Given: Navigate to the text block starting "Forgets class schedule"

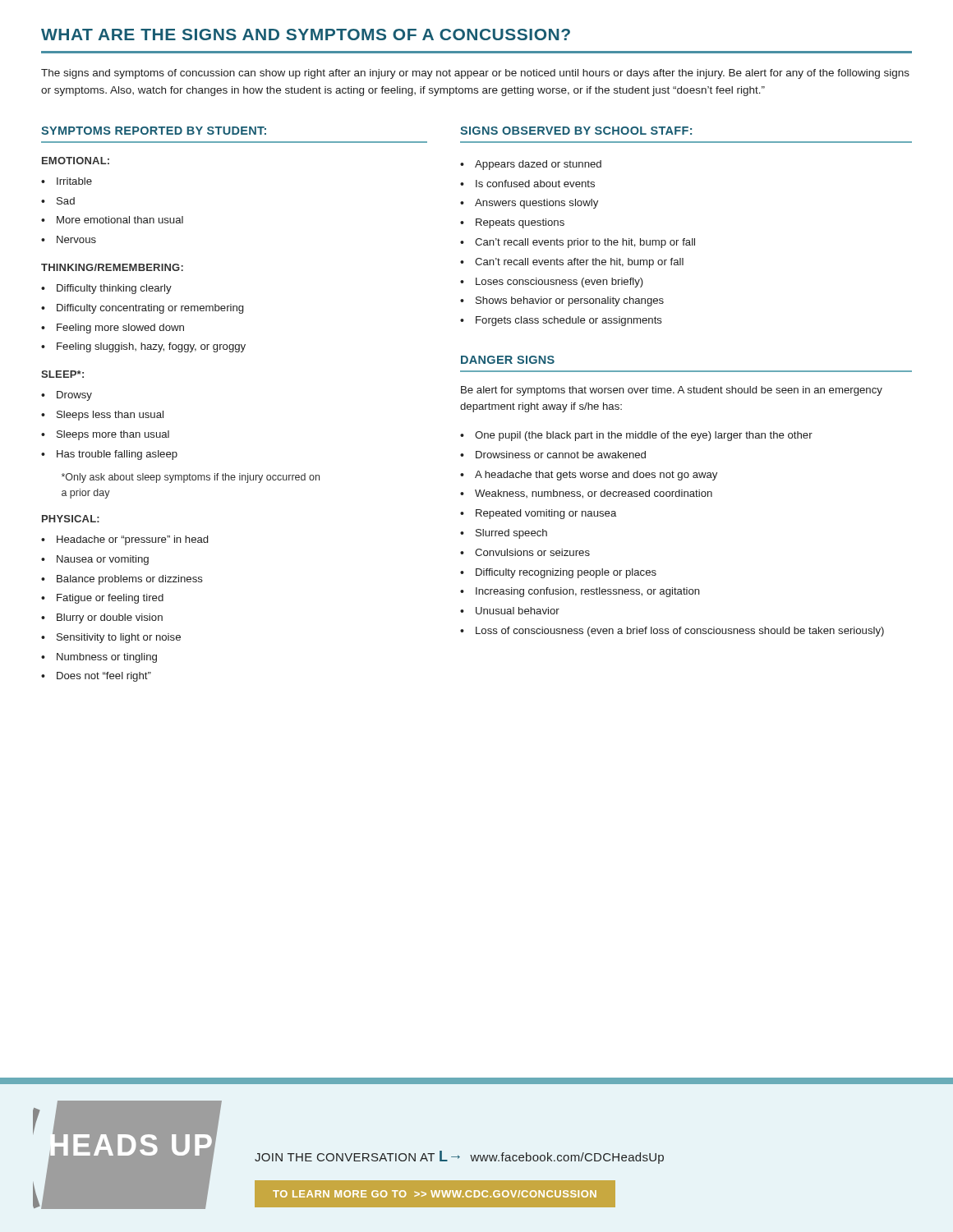Looking at the screenshot, I should (x=569, y=320).
